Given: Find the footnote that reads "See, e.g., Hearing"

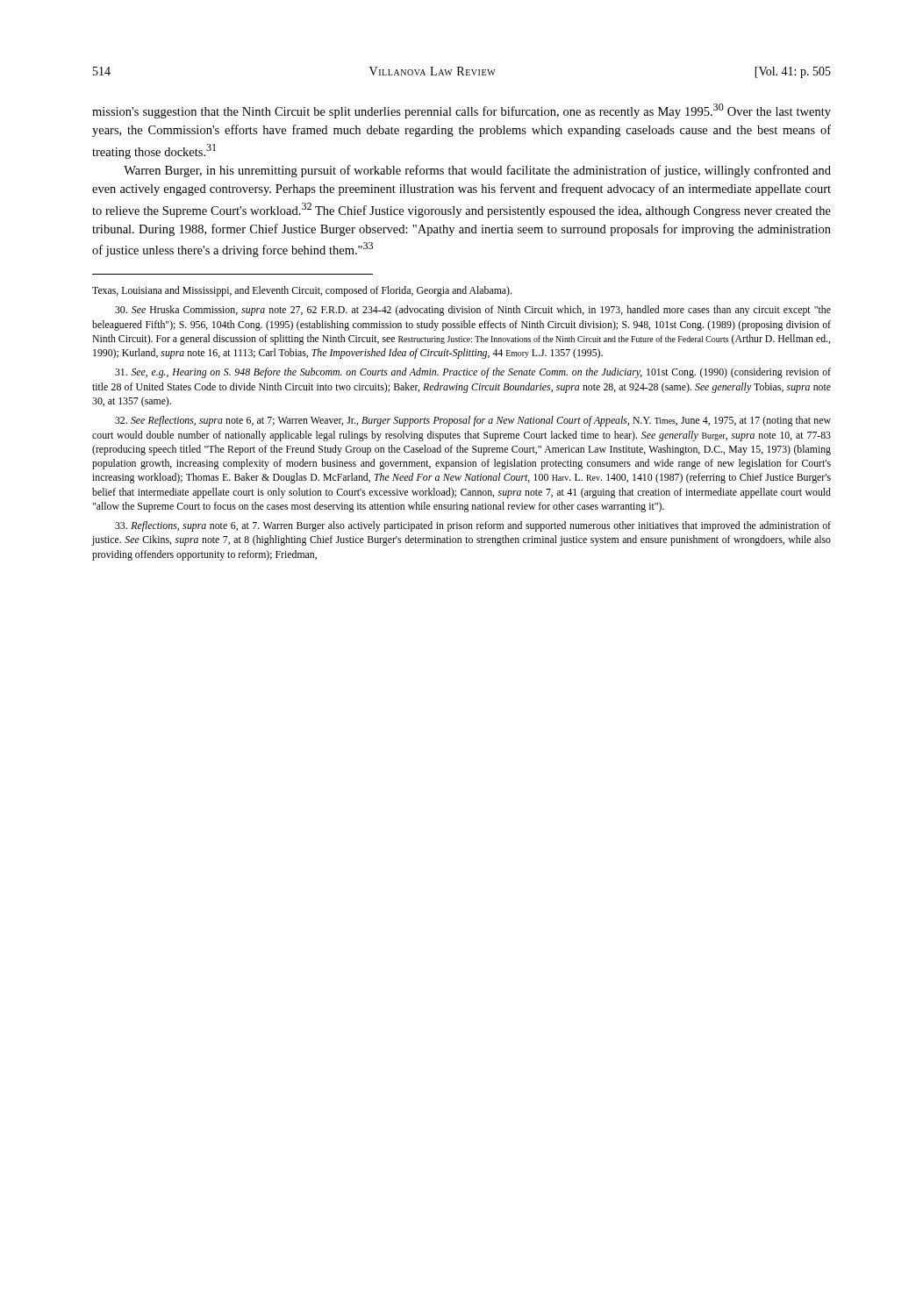Looking at the screenshot, I should click(x=462, y=387).
